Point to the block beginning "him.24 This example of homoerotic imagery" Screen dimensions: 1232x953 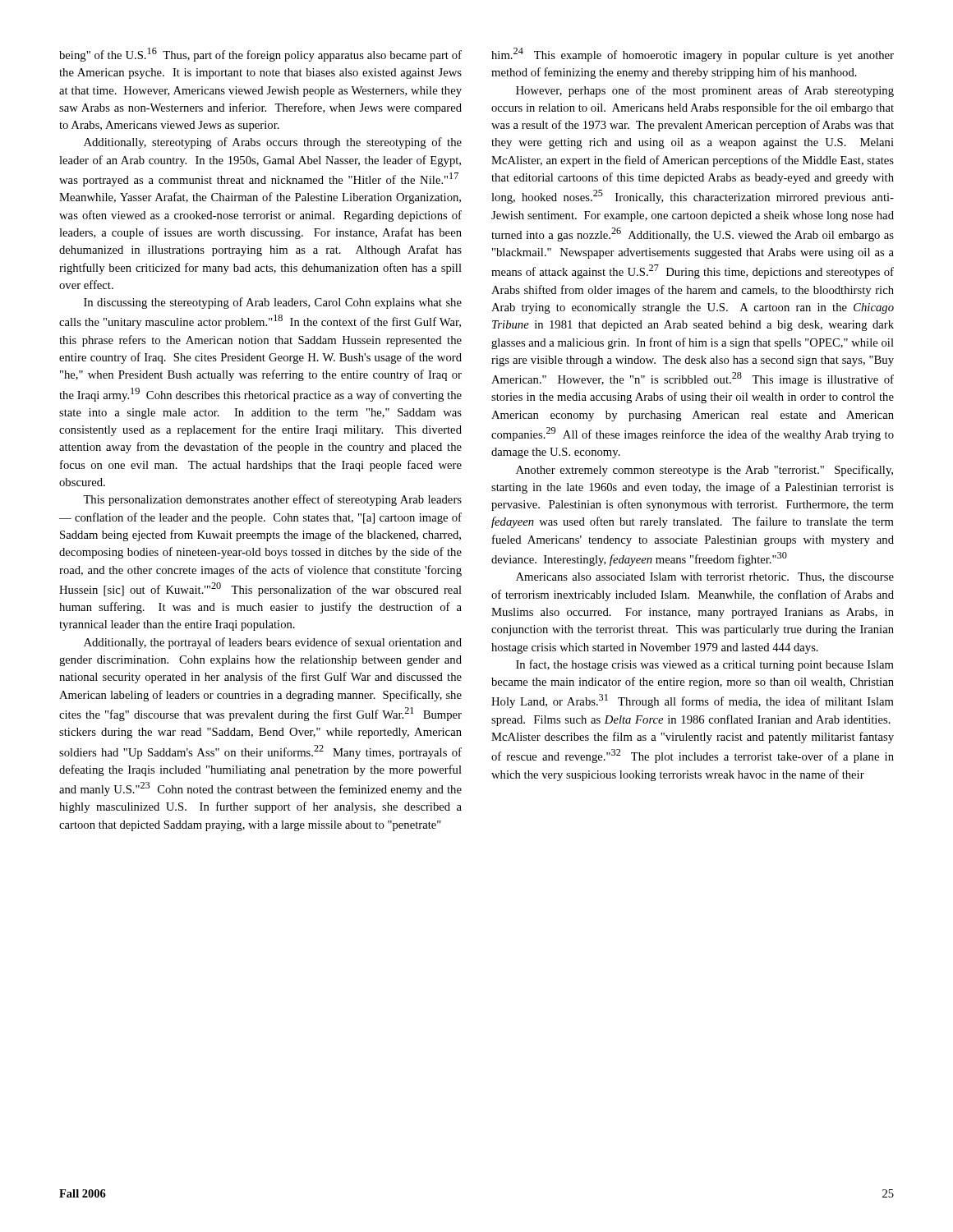point(693,63)
